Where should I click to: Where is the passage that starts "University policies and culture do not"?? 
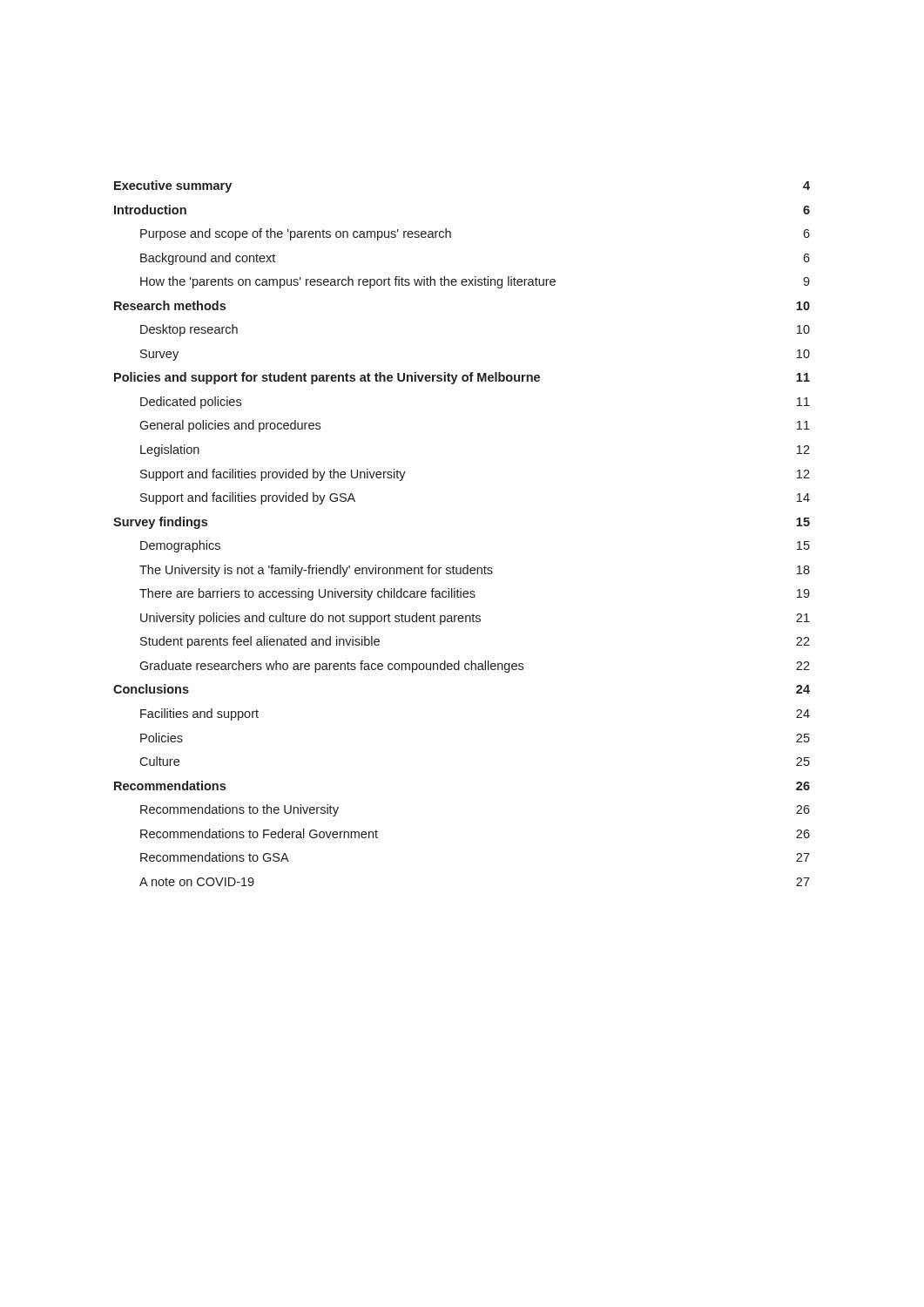[x=475, y=618]
